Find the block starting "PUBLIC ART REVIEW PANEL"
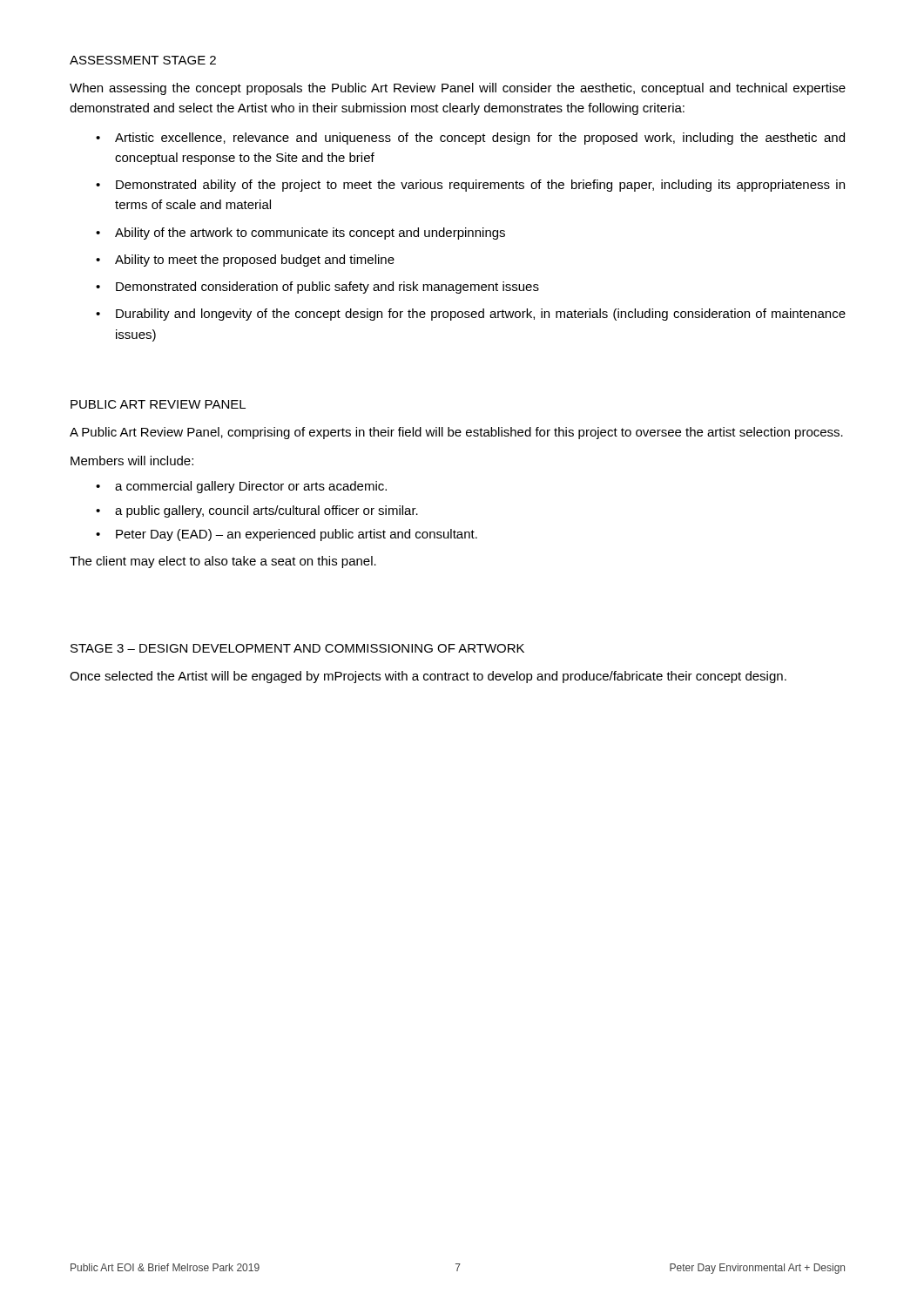 pyautogui.click(x=158, y=404)
